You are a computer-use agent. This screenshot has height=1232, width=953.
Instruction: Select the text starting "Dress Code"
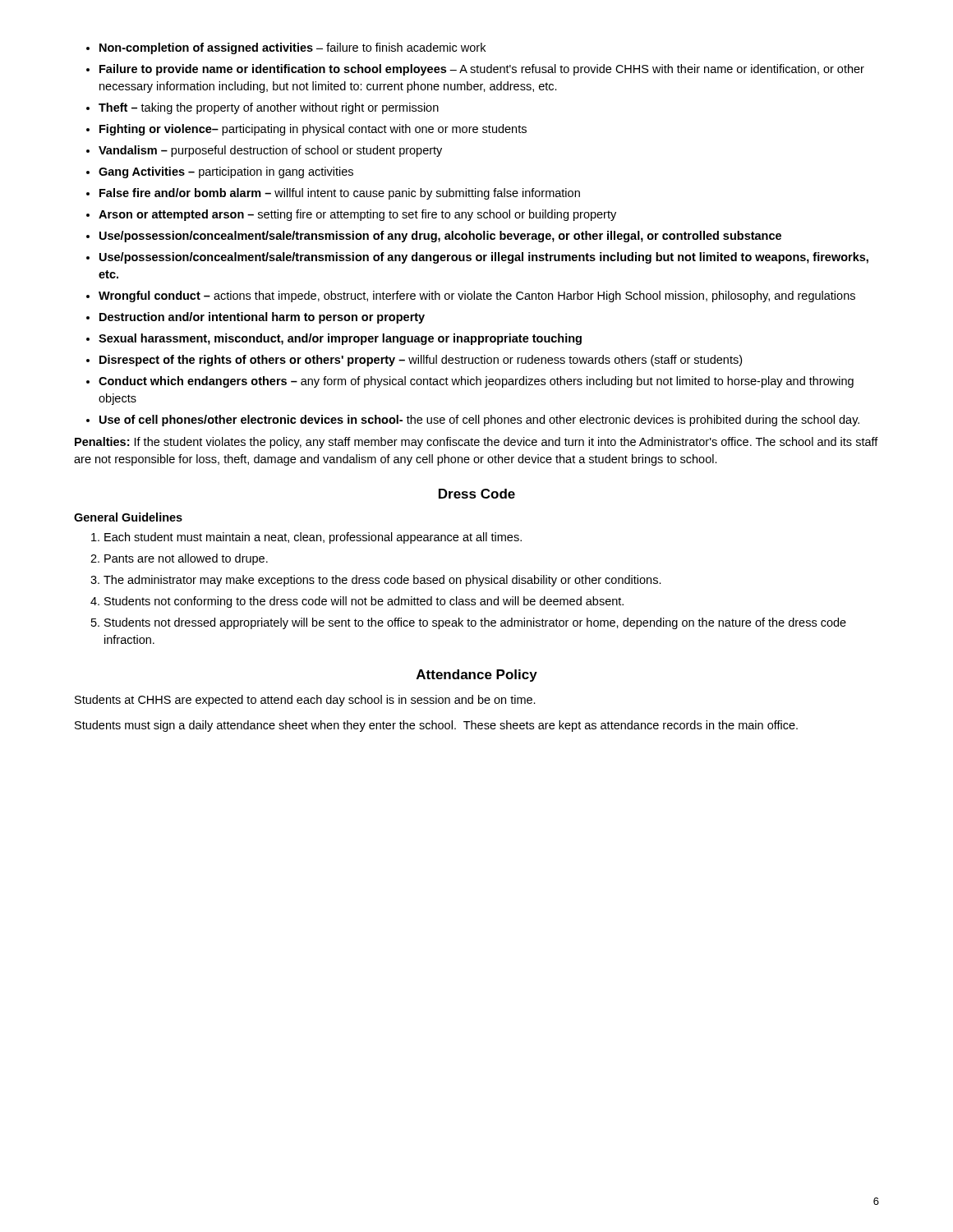click(x=476, y=494)
